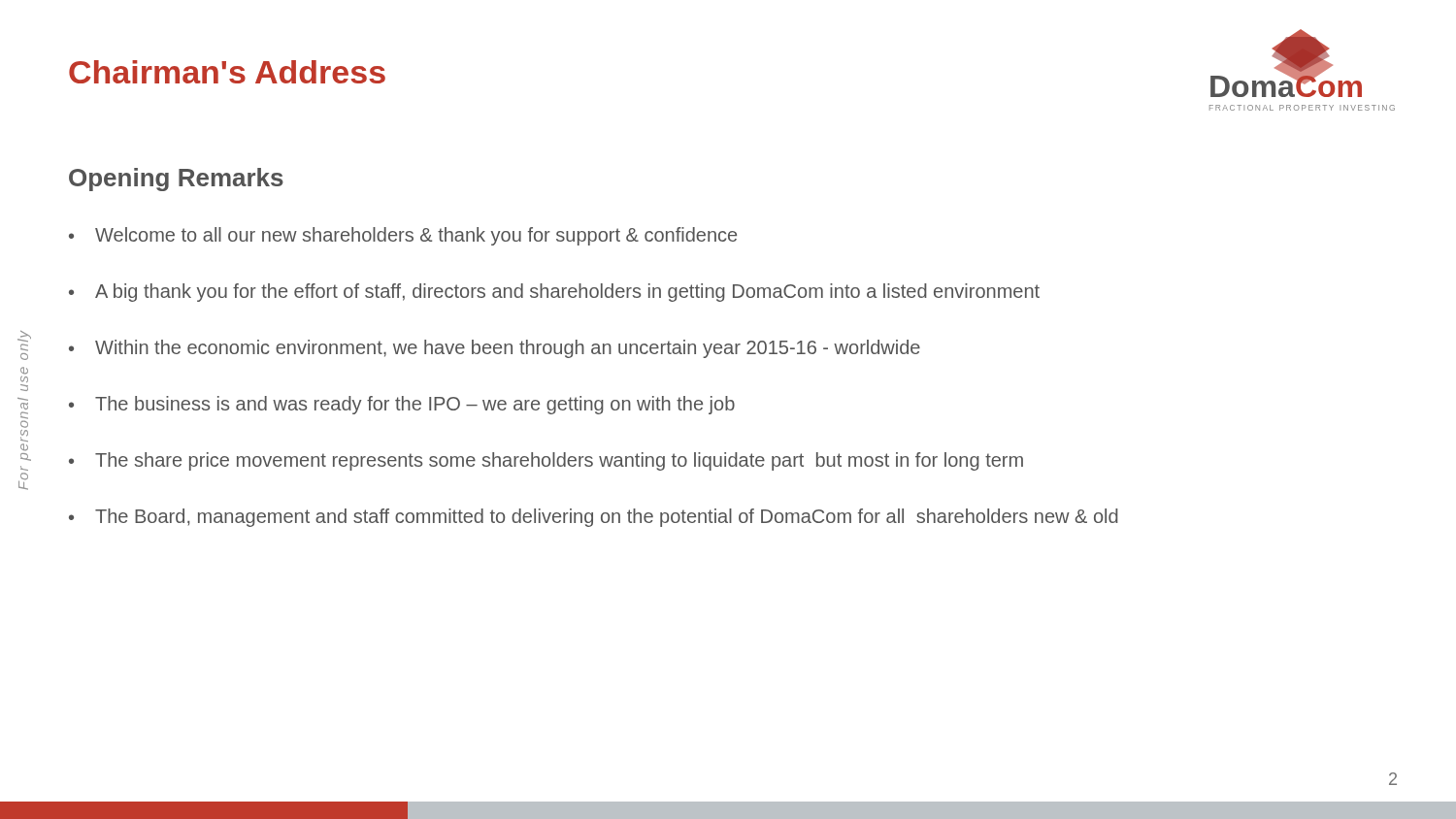Navigate to the text block starting "• The business is and"

pos(401,405)
